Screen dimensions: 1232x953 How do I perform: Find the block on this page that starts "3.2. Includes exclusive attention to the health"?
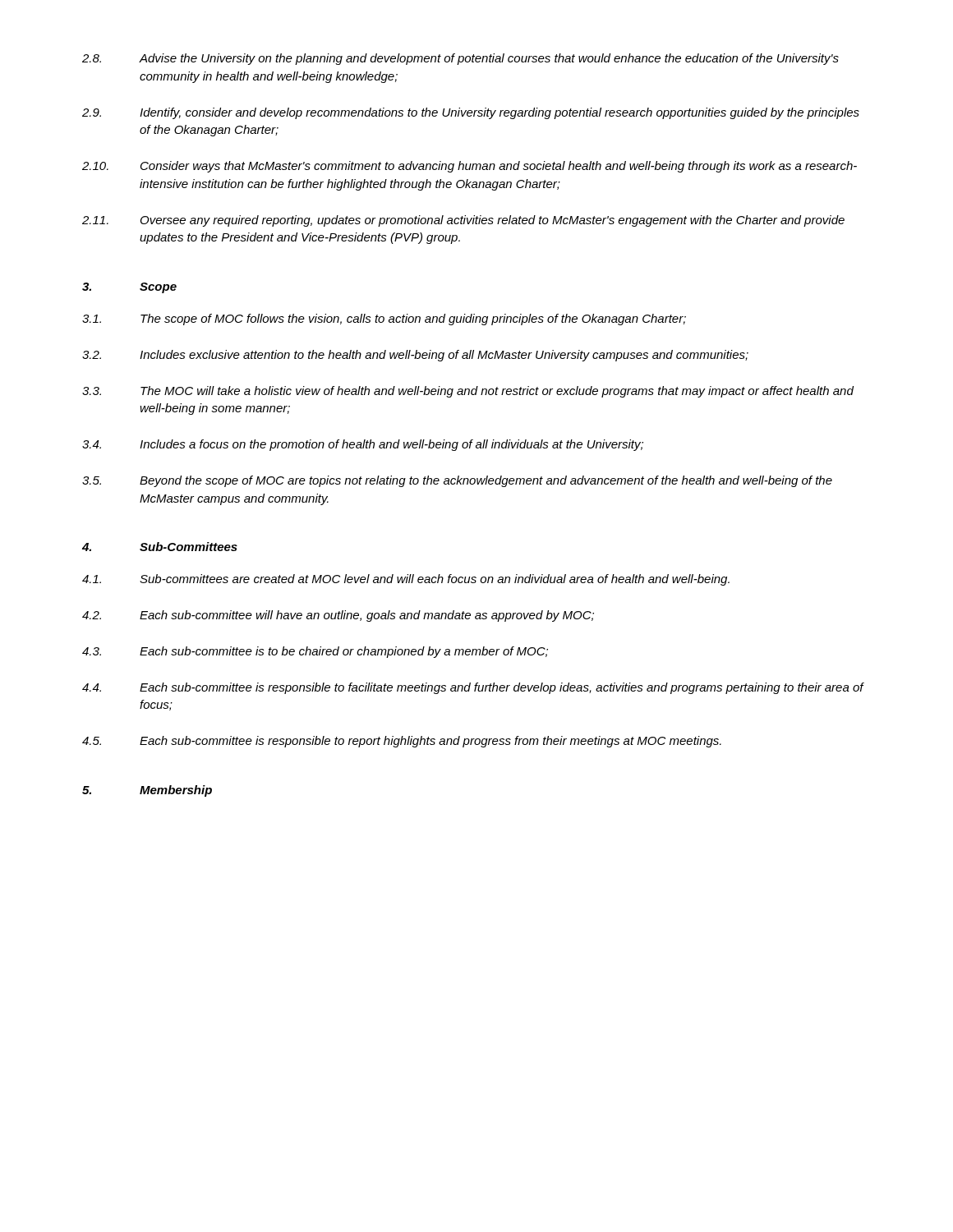pos(415,355)
